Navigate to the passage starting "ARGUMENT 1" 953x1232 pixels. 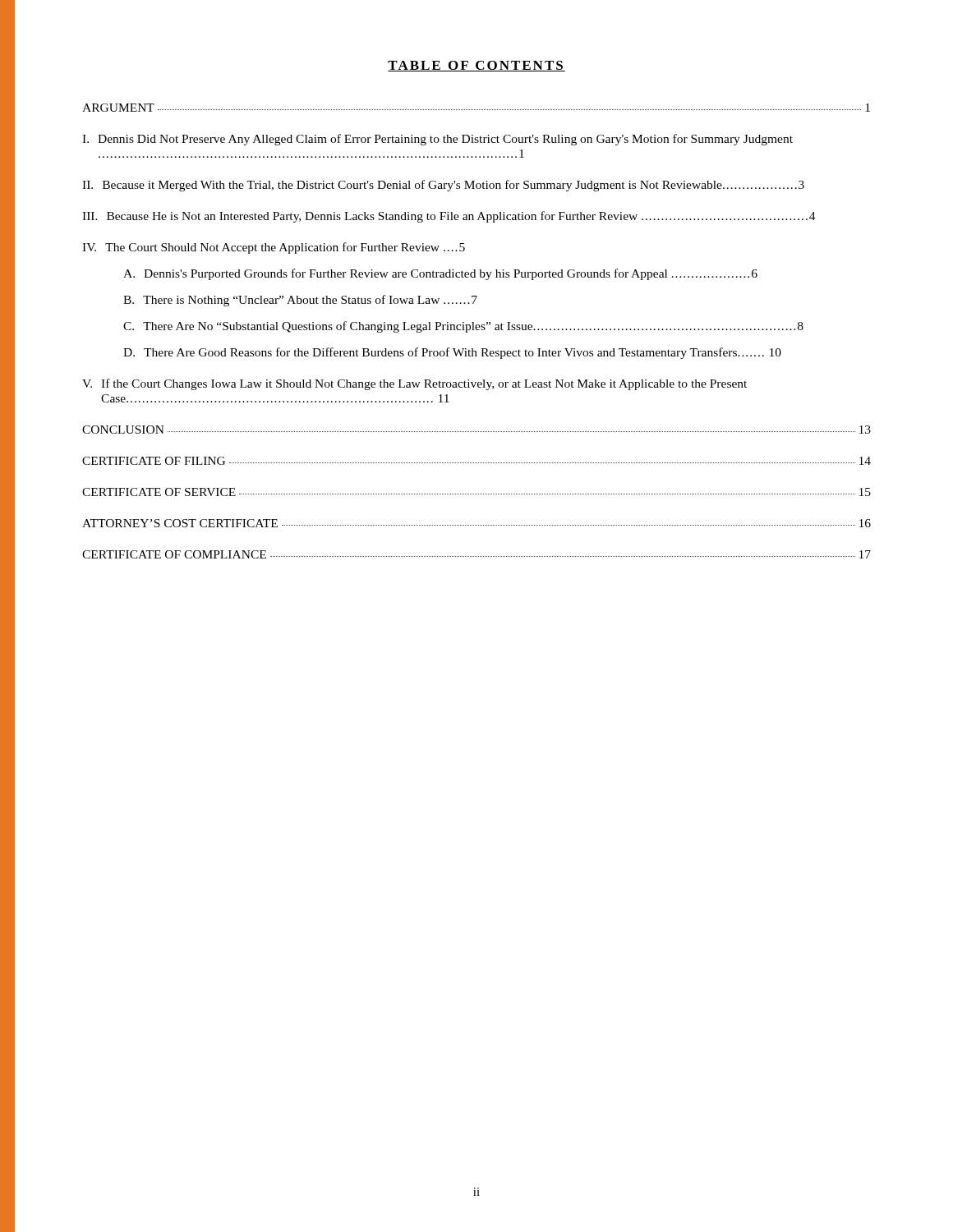point(476,108)
